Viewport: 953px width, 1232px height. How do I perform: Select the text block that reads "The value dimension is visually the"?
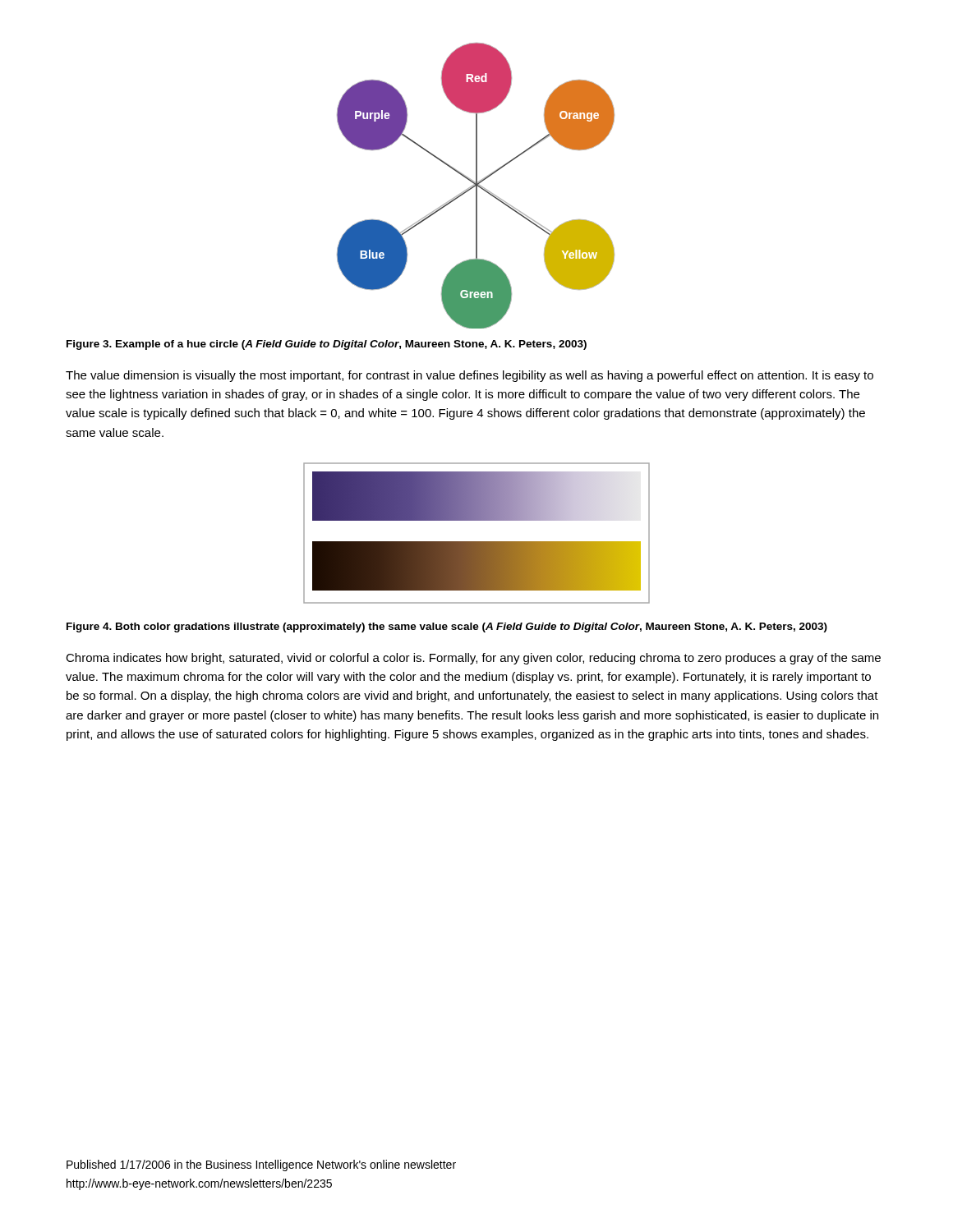470,403
